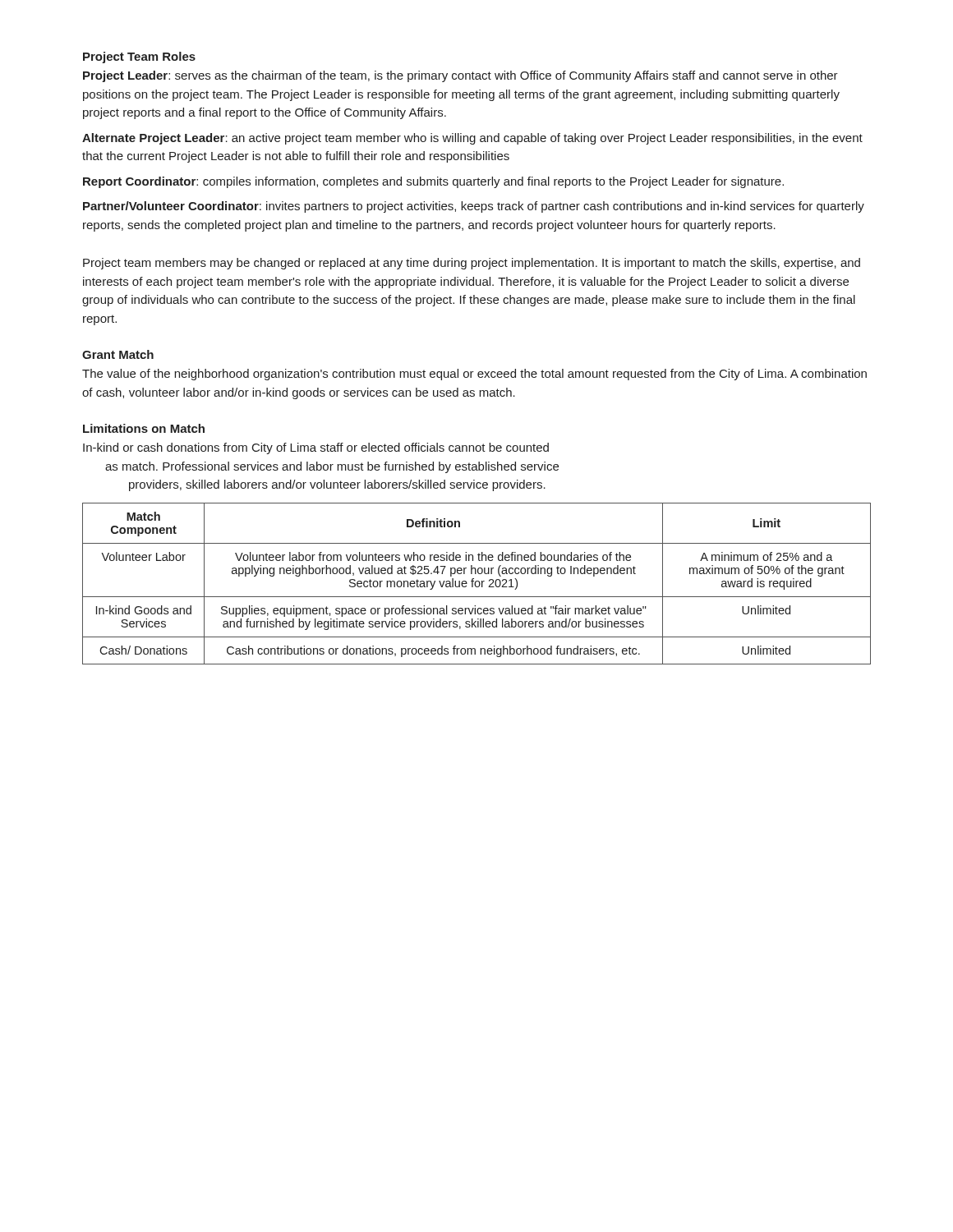Select the section header containing "Limitations on Match"

point(144,428)
